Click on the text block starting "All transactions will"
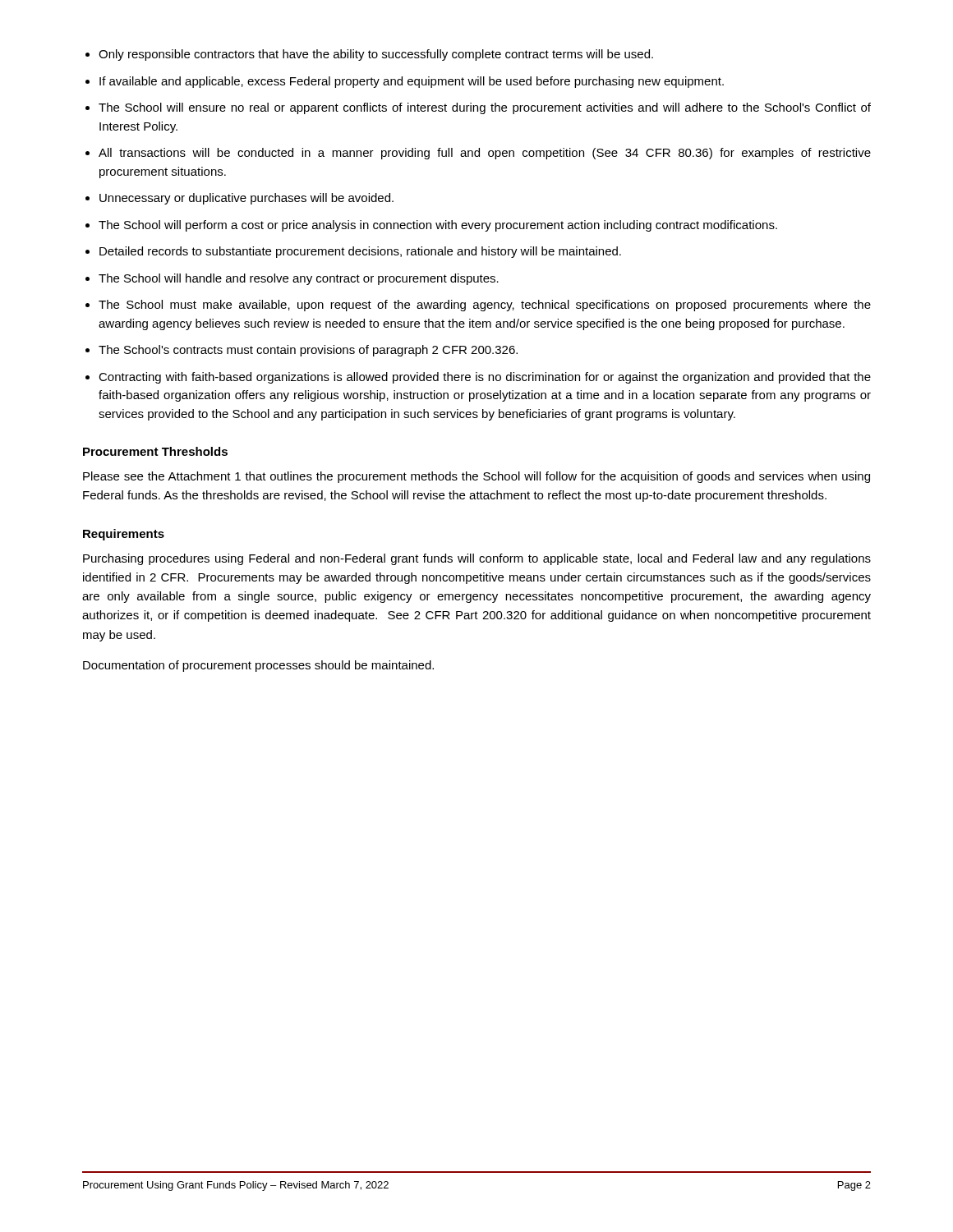The width and height of the screenshot is (953, 1232). [x=485, y=162]
